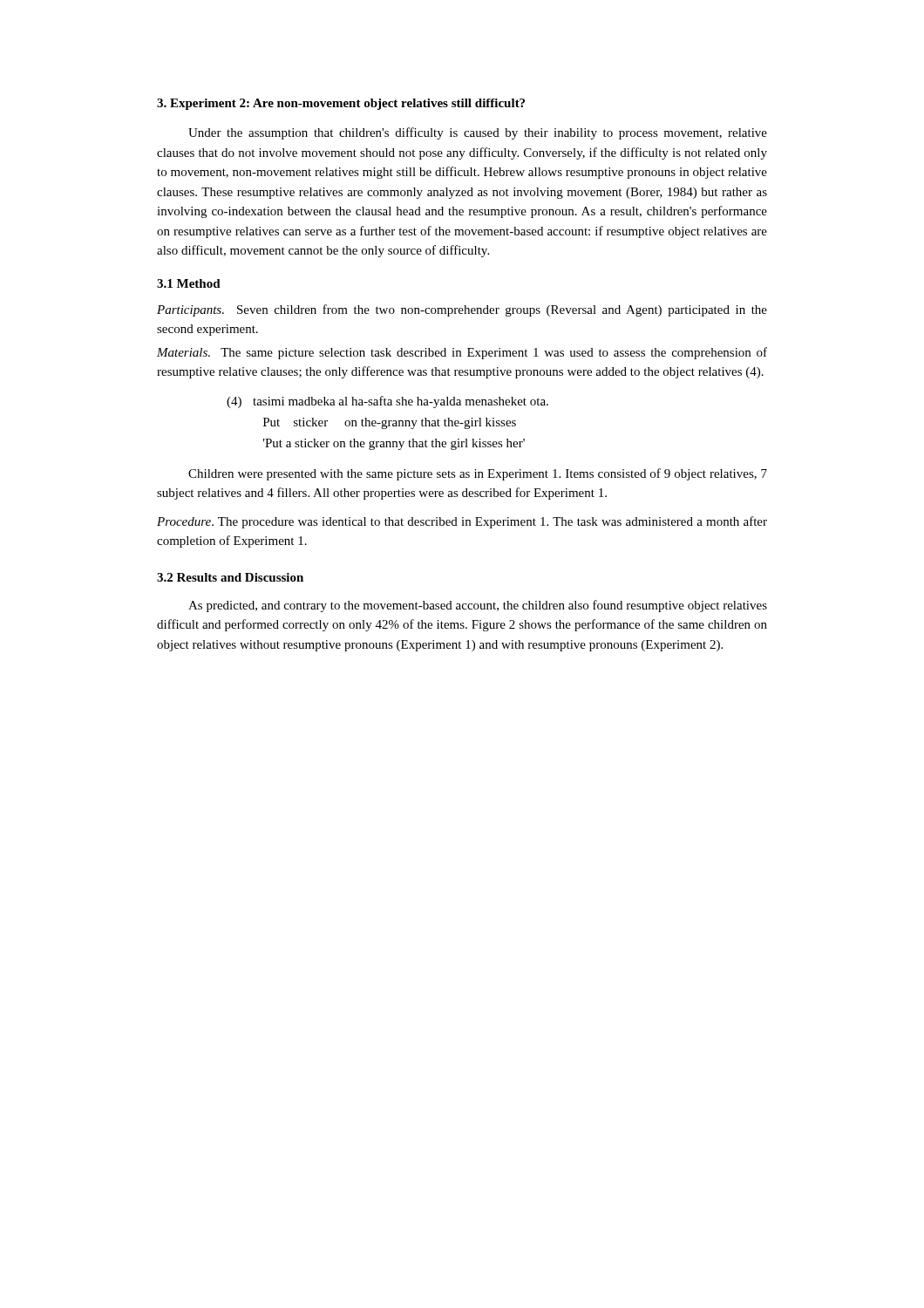Locate the text "3.2 Results and Discussion"
Viewport: 924px width, 1308px height.
(x=230, y=577)
